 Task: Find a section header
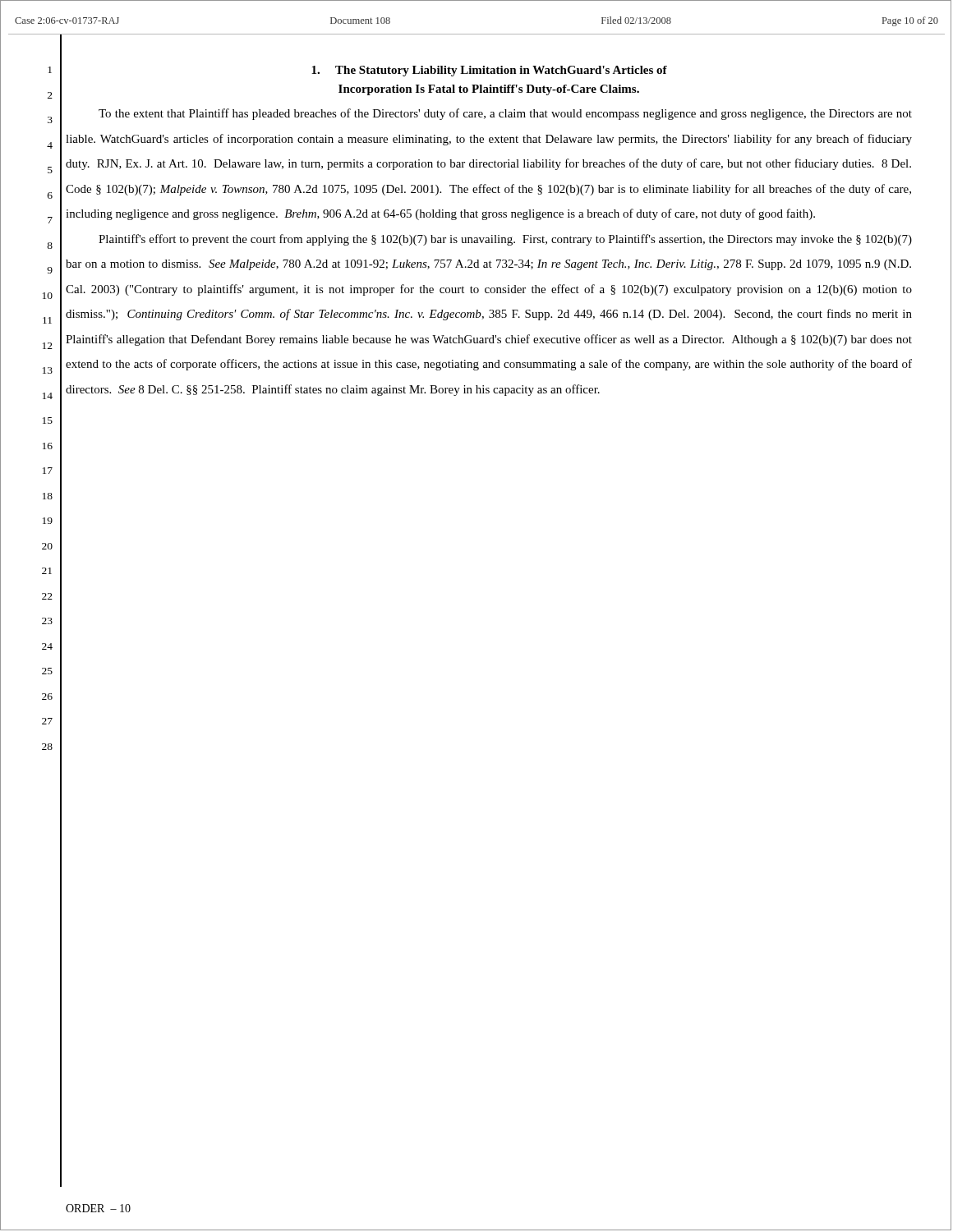tap(489, 79)
